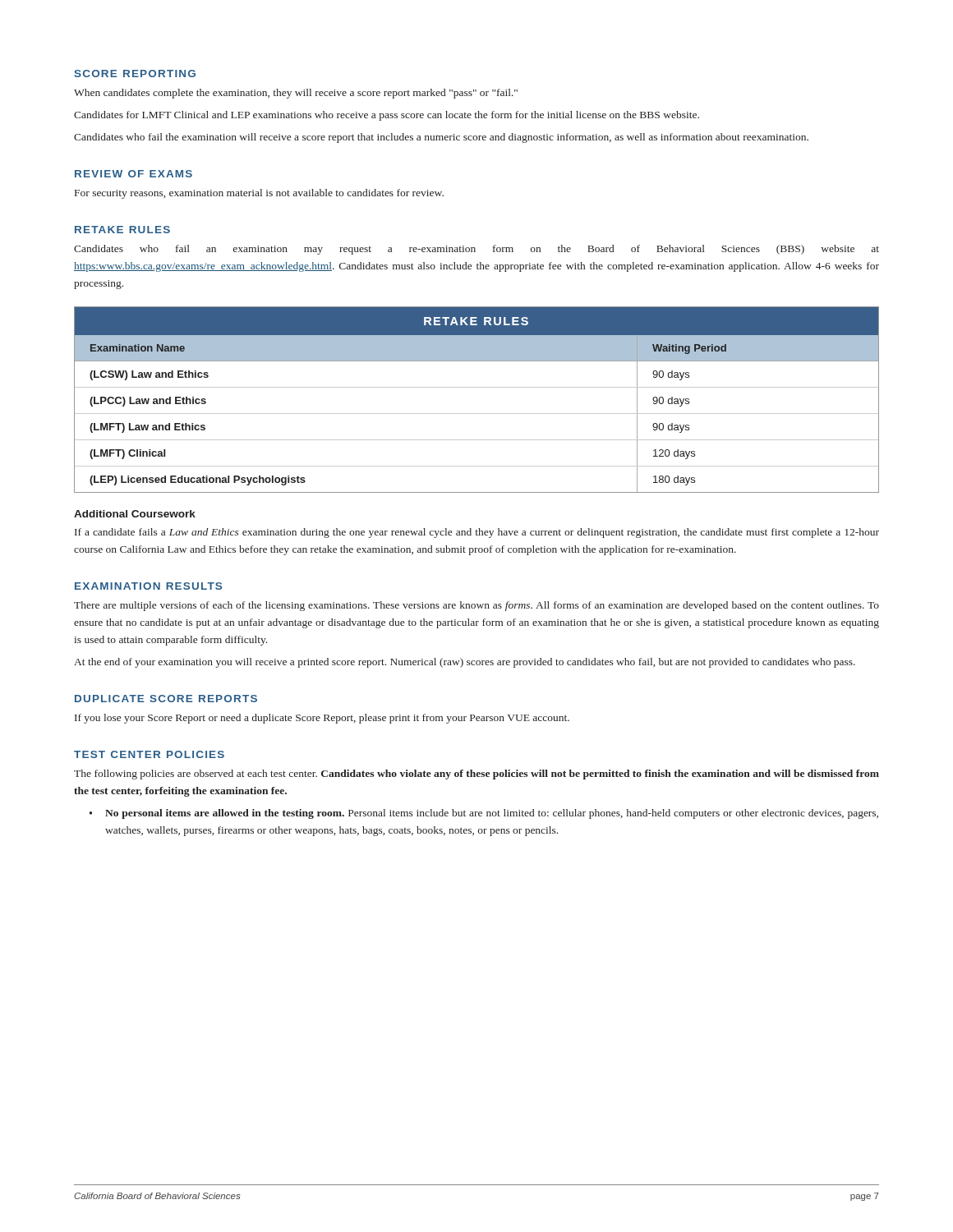Navigate to the region starting "EXAMINATION RESULTS"
This screenshot has width=953, height=1232.
click(x=149, y=586)
